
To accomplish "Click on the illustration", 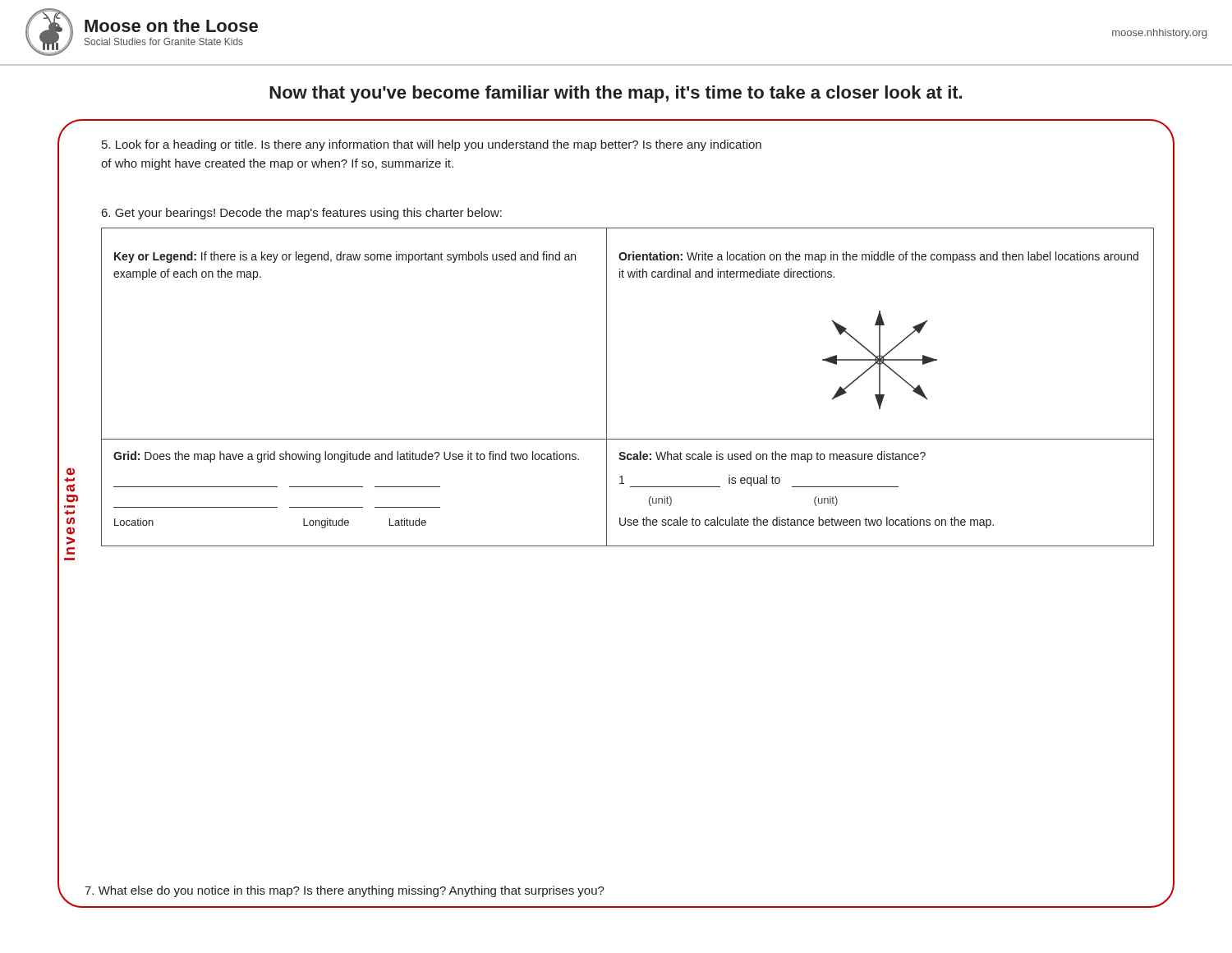I will point(880,362).
